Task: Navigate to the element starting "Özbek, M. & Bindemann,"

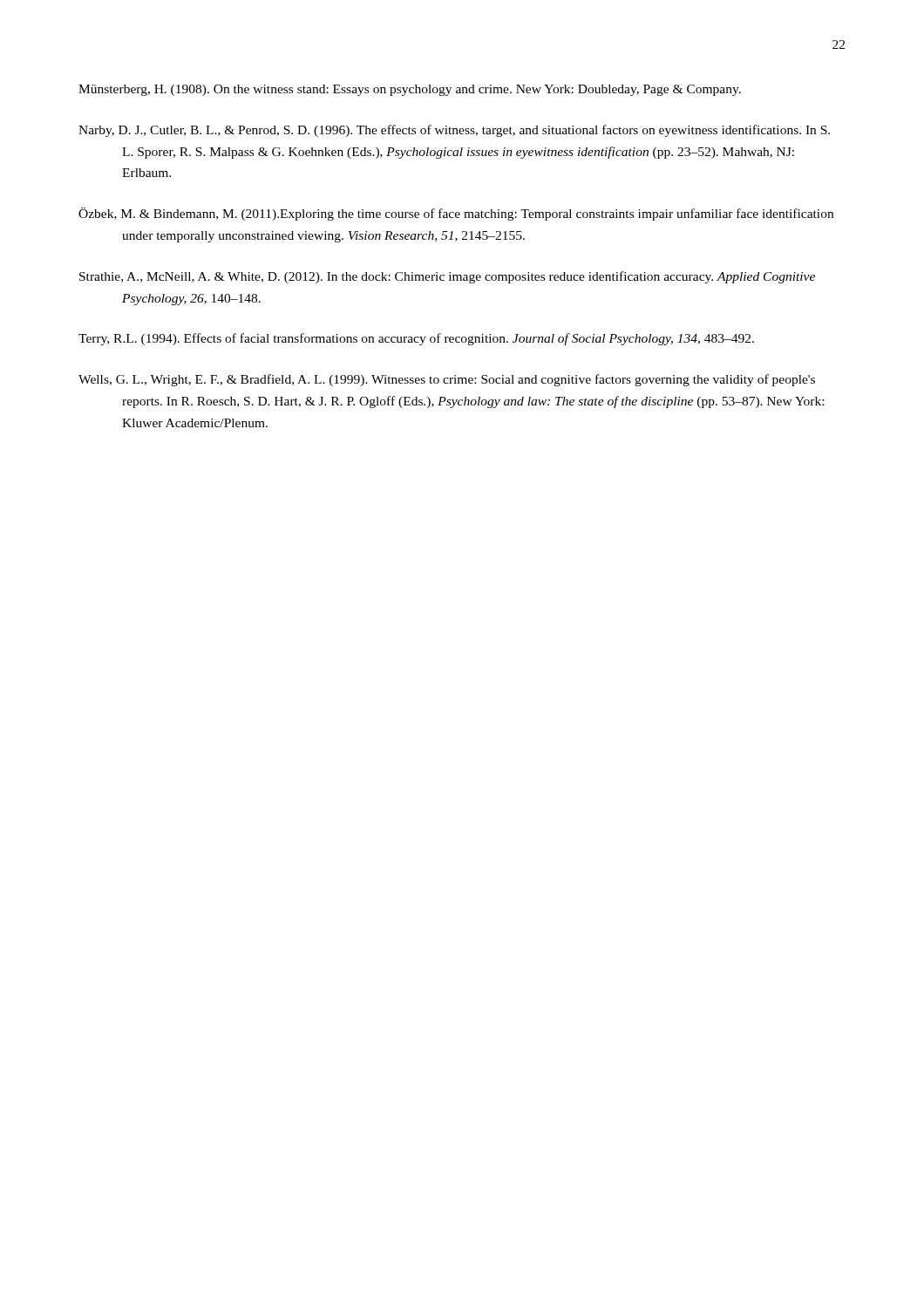Action: point(456,224)
